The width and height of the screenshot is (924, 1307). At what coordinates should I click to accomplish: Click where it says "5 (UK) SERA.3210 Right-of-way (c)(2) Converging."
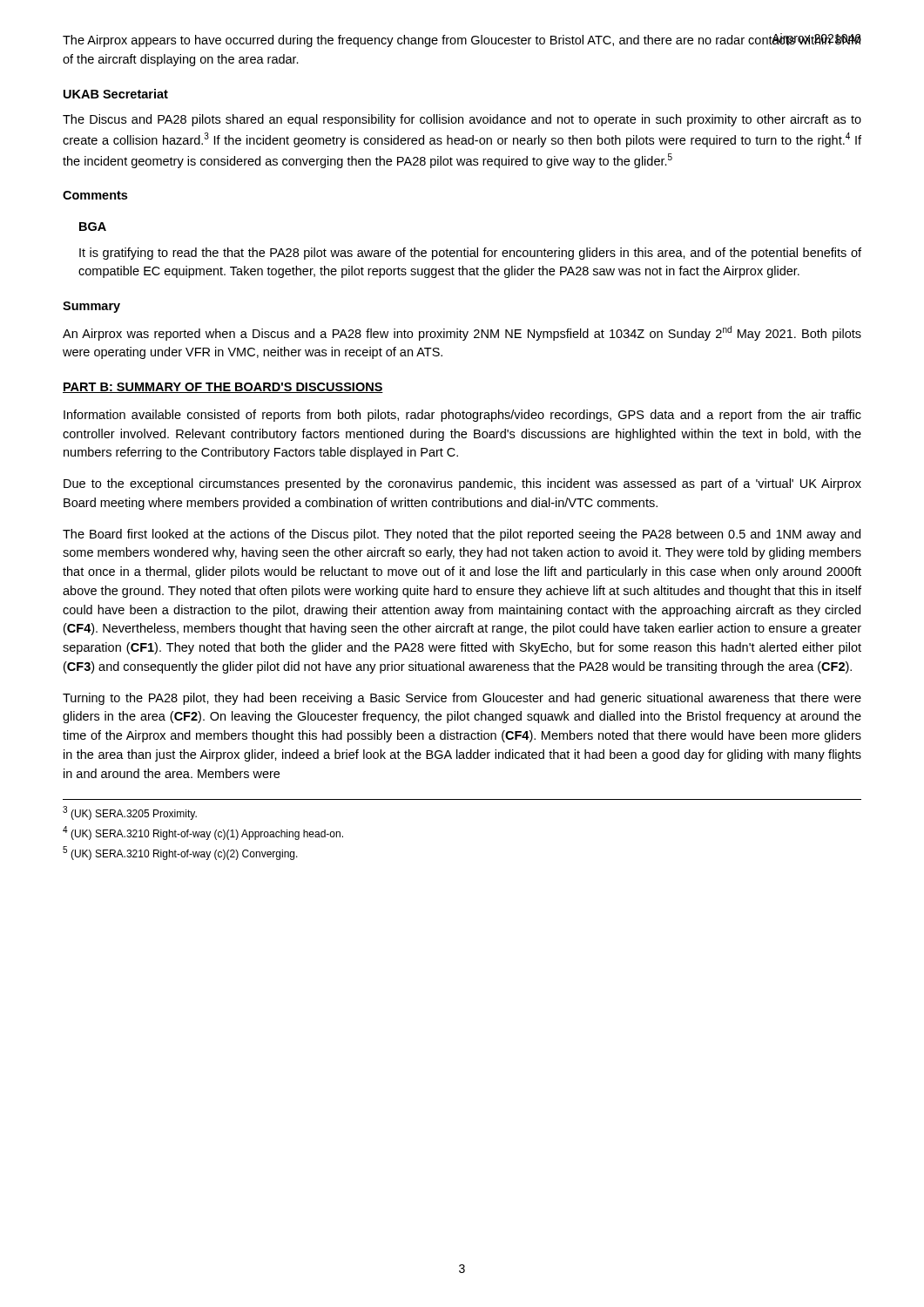[180, 853]
